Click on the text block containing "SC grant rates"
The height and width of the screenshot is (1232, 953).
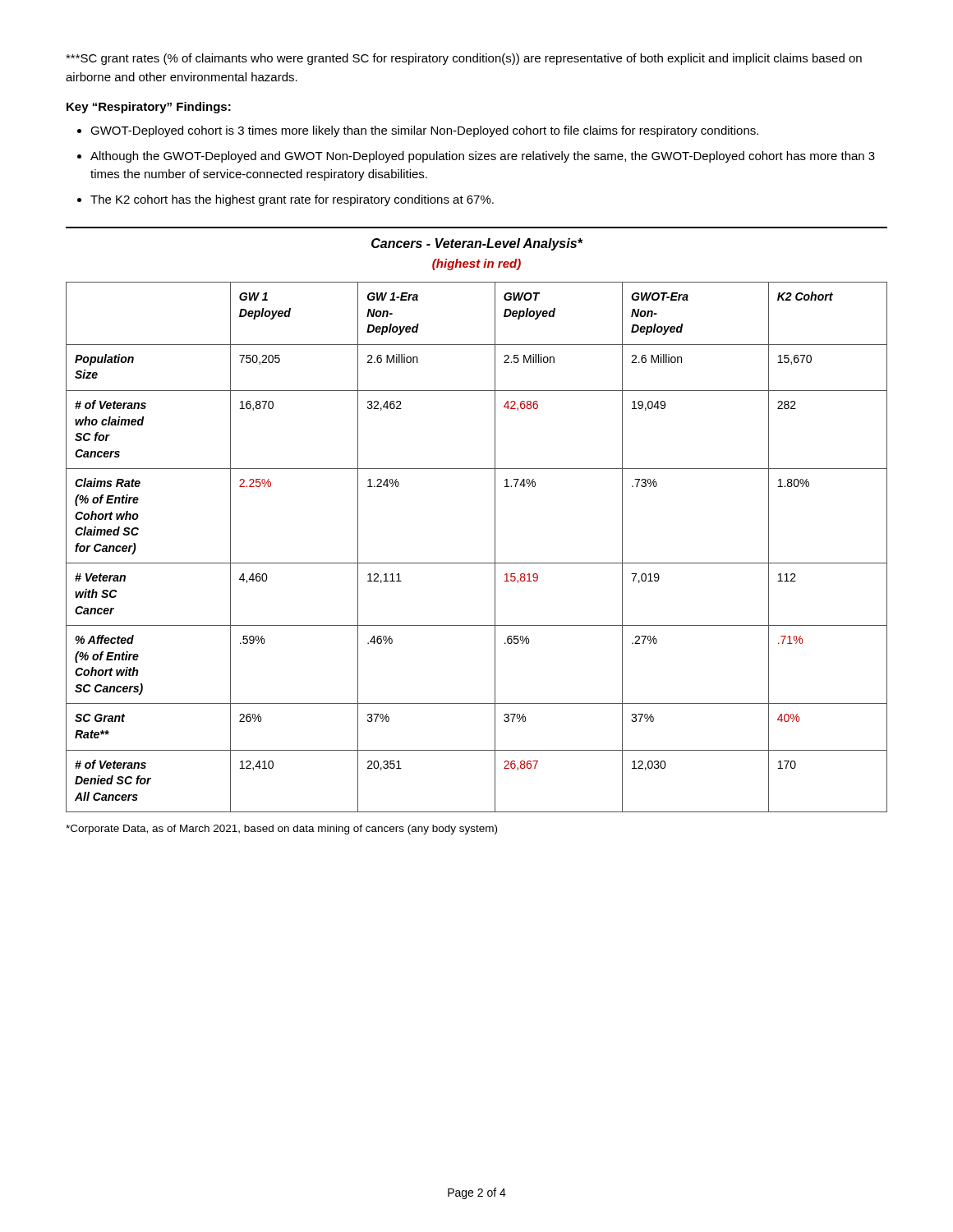pos(464,67)
